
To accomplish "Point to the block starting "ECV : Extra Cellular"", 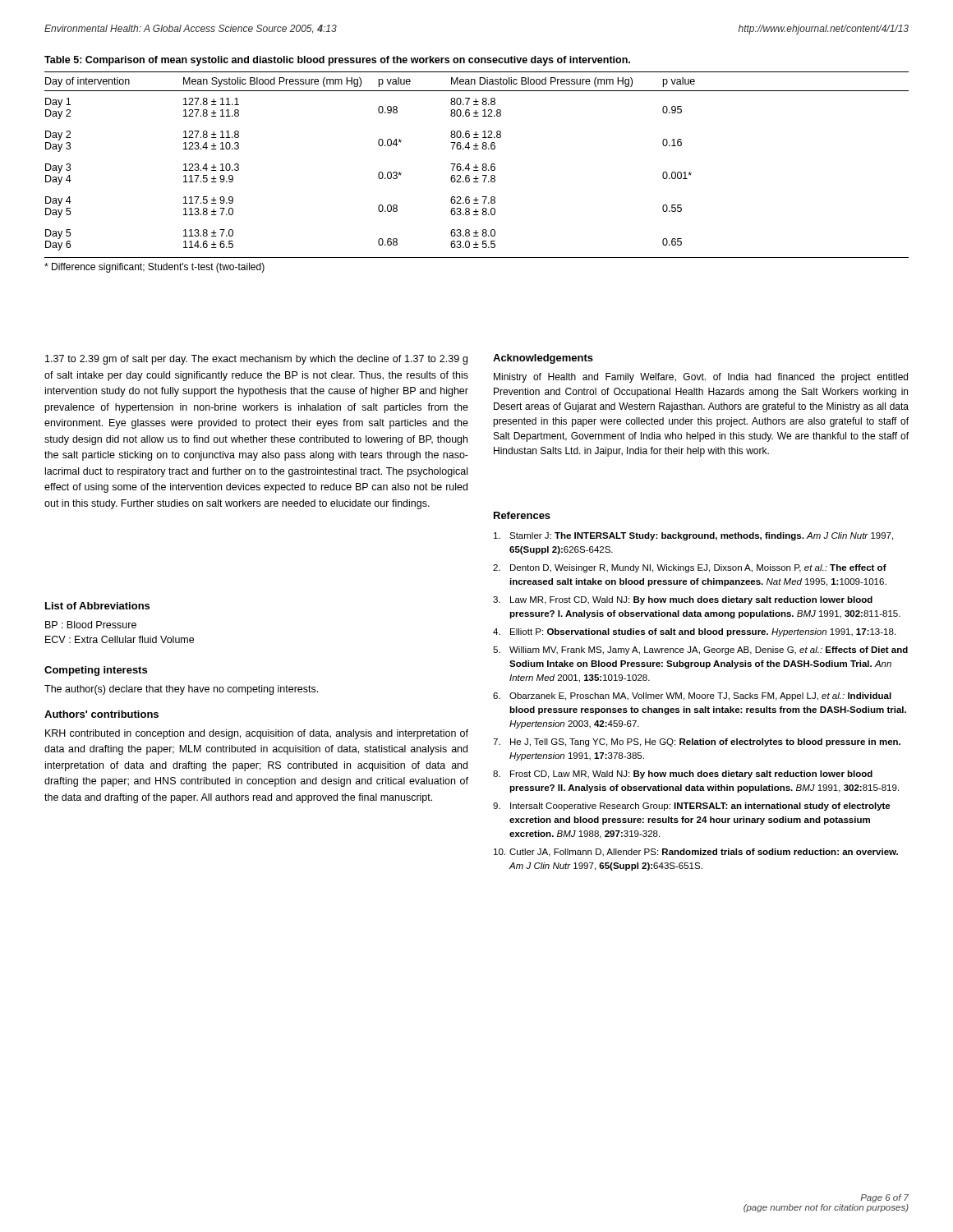I will [119, 640].
